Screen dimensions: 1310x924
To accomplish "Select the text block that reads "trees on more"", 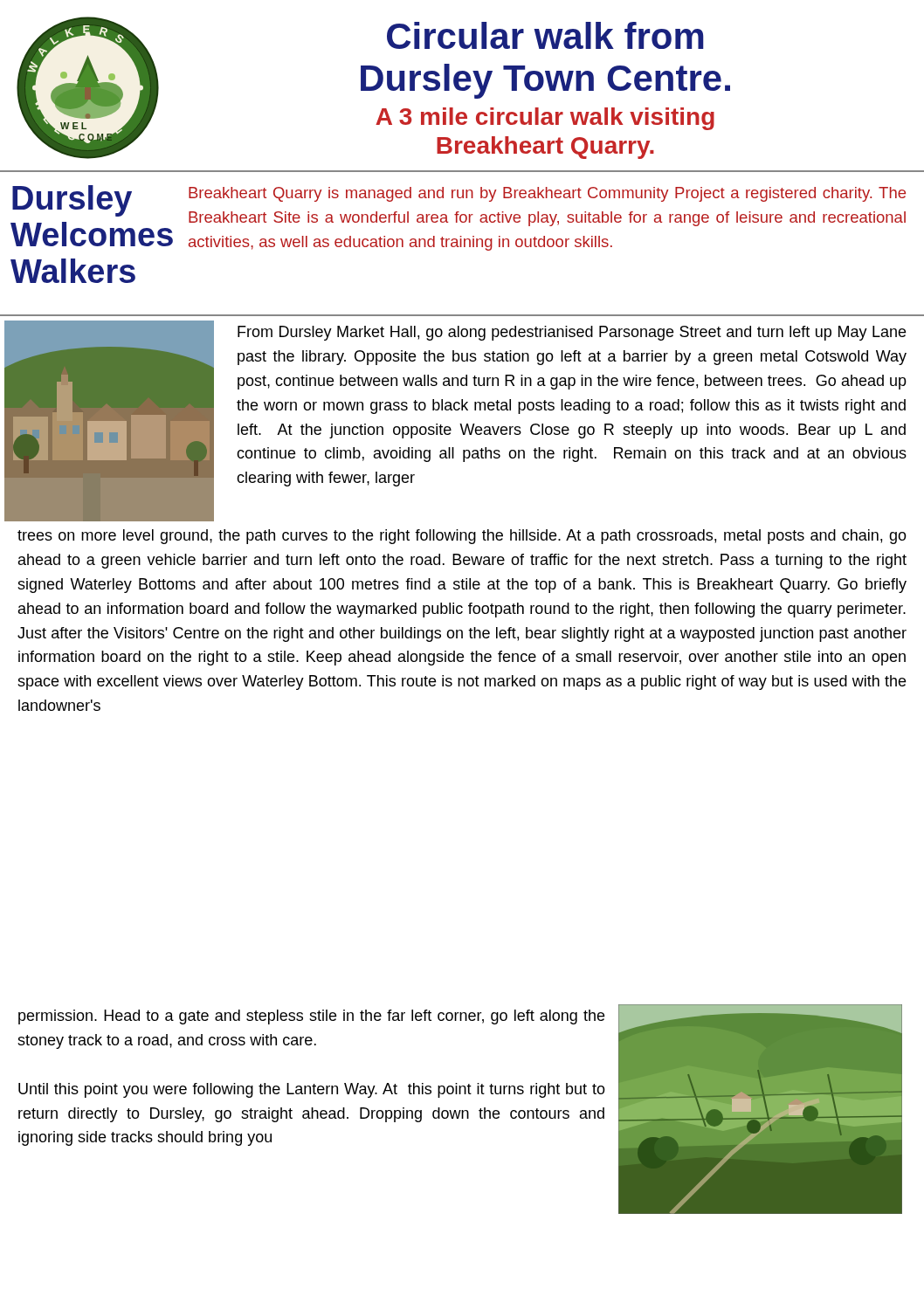I will 462,621.
